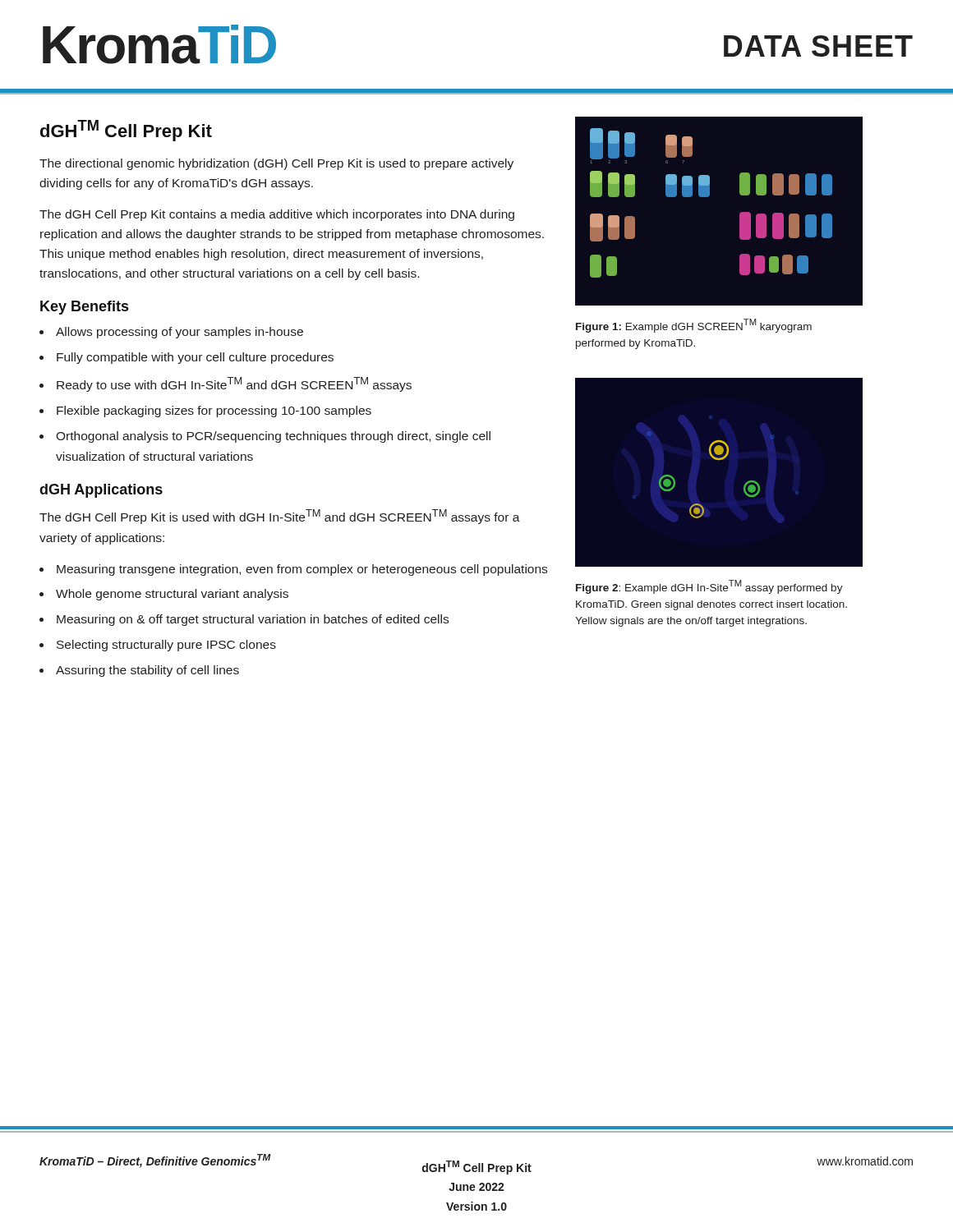This screenshot has width=953, height=1232.
Task: Point to the block beginning "Ready to use with dGH In-SiteTM and"
Action: (301, 384)
